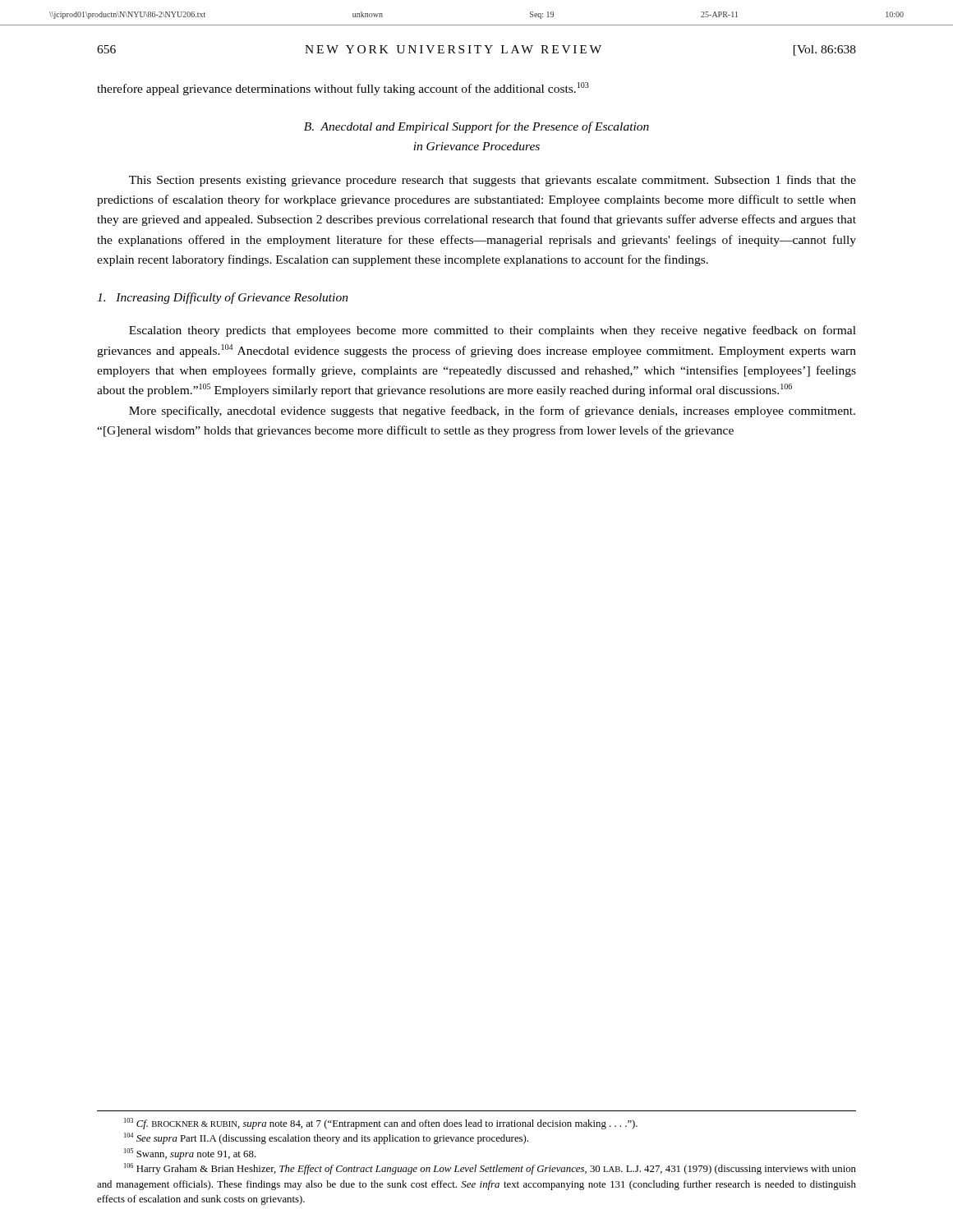Image resolution: width=953 pixels, height=1232 pixels.
Task: Navigate to the passage starting "This Section presents existing grievance"
Action: [476, 220]
